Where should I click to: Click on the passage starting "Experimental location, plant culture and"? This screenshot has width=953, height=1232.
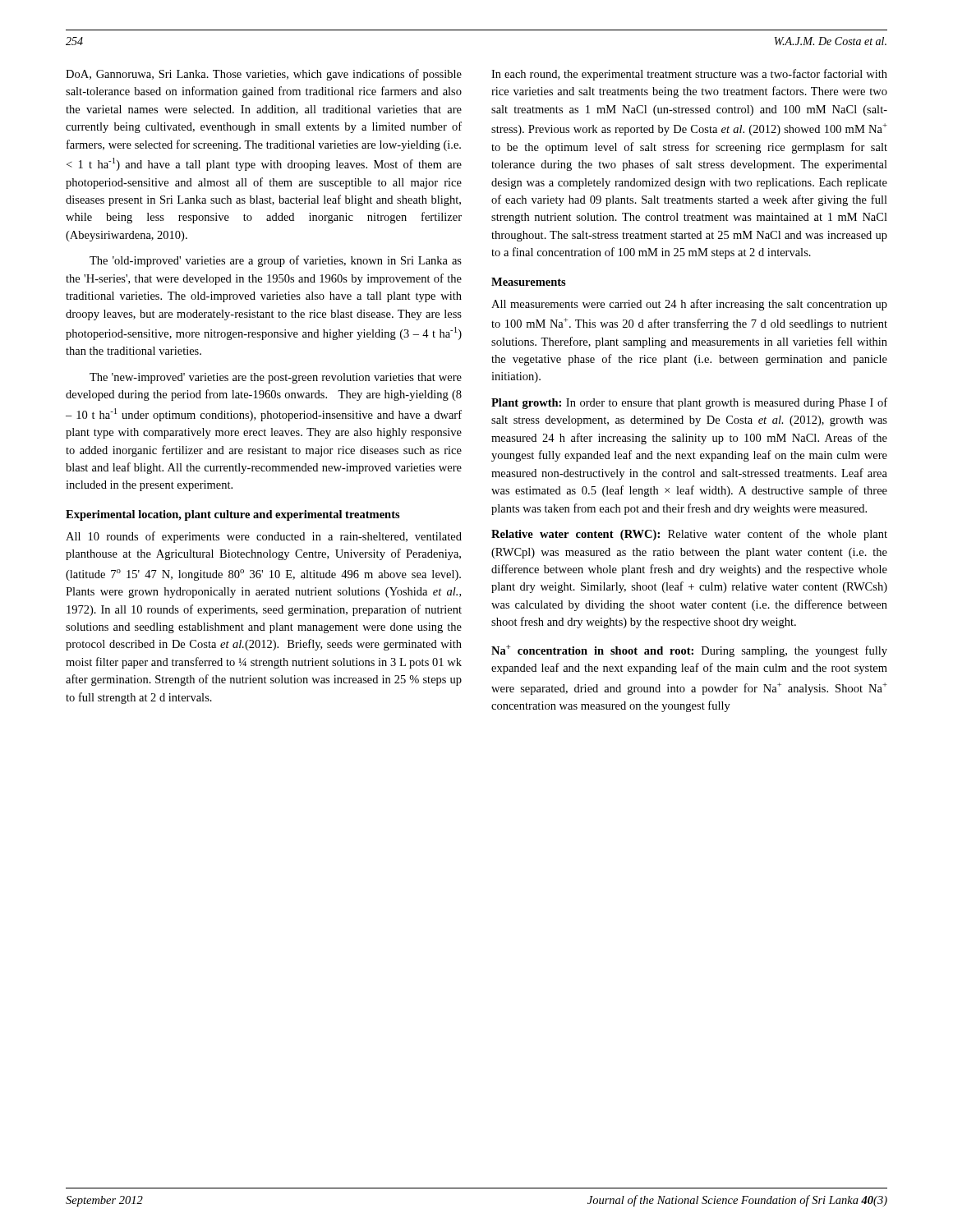233,514
